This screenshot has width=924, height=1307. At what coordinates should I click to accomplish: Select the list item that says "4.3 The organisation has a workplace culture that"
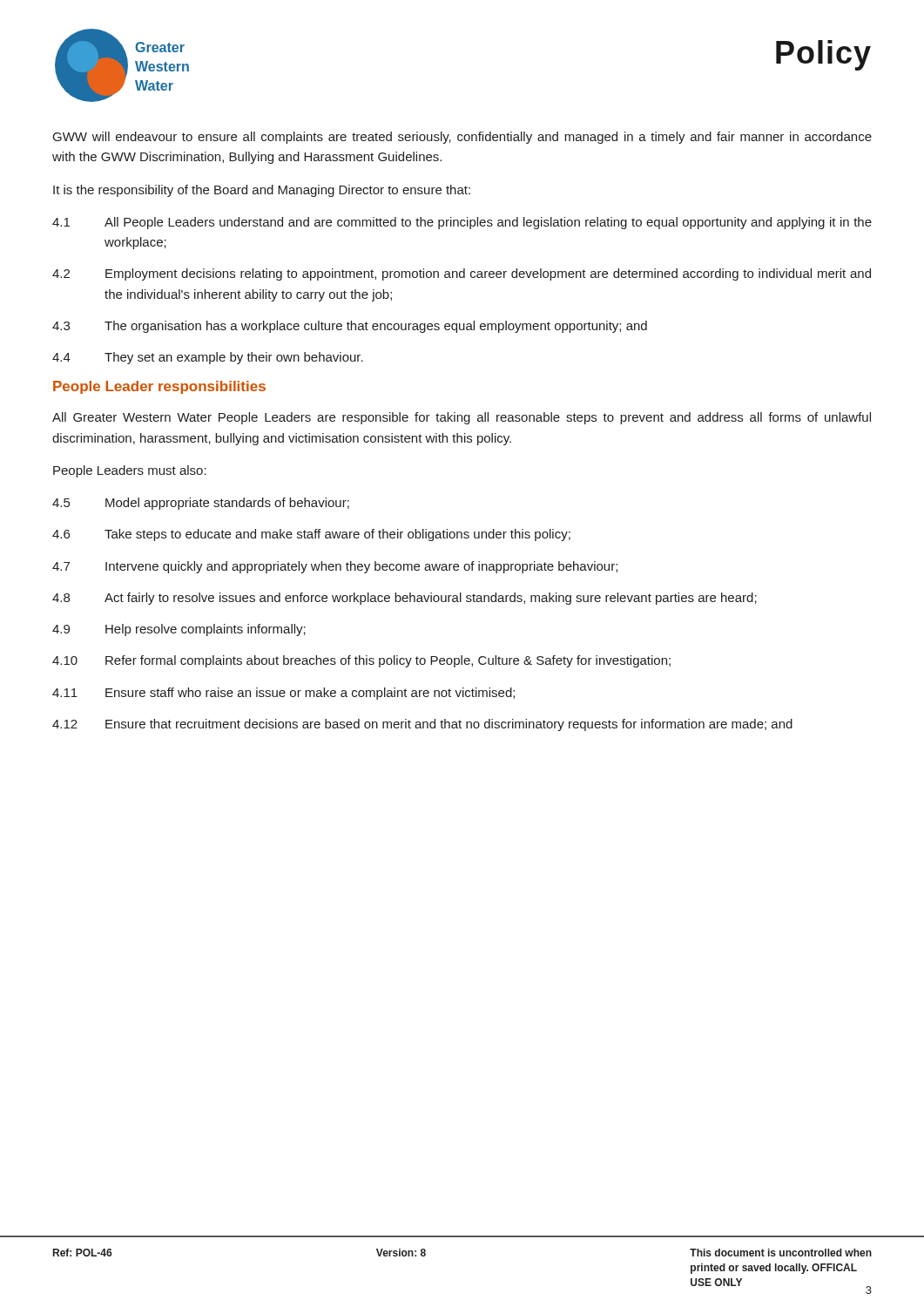(462, 325)
